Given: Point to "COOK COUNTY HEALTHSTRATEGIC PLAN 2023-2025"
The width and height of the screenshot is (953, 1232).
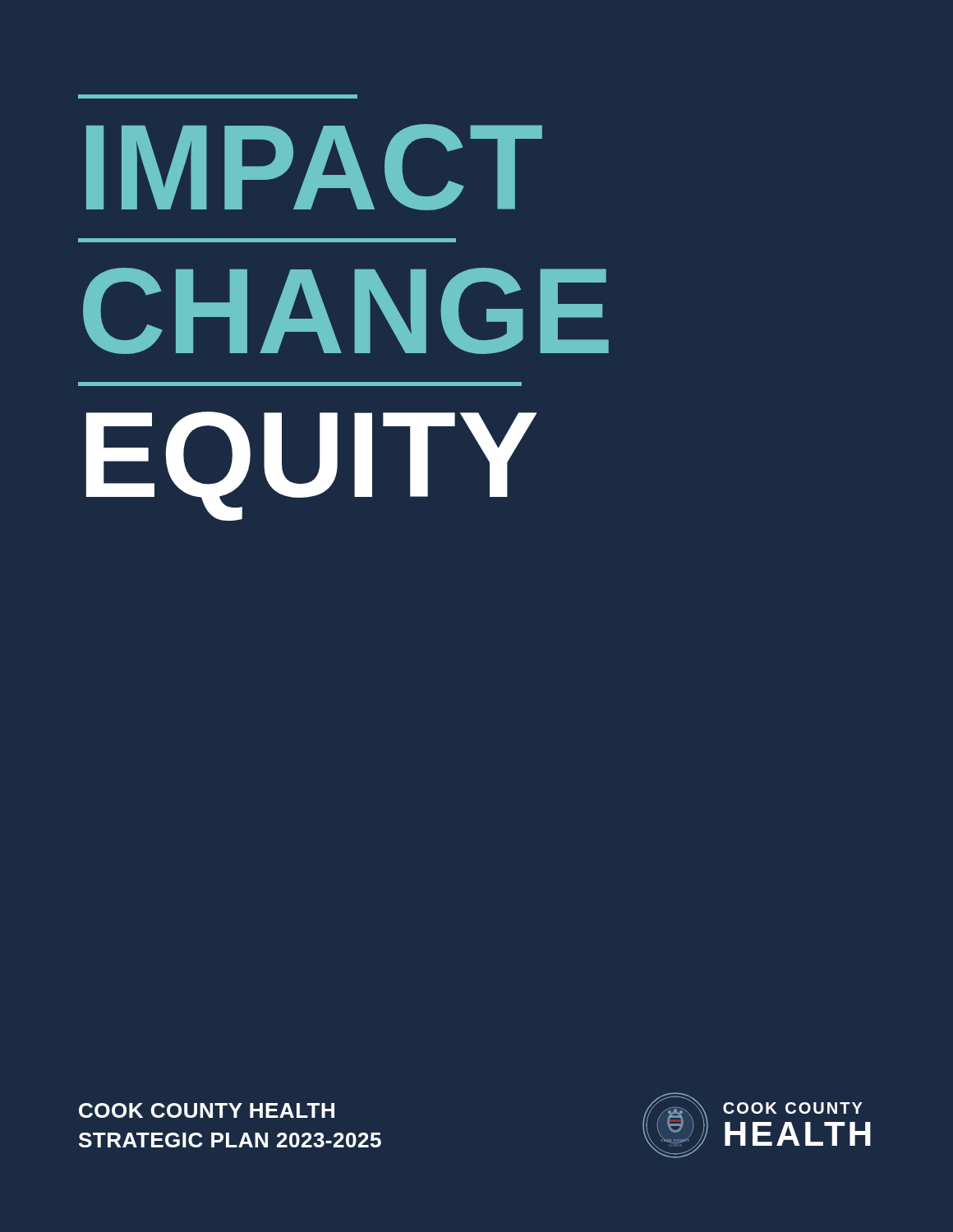Looking at the screenshot, I should point(230,1125).
